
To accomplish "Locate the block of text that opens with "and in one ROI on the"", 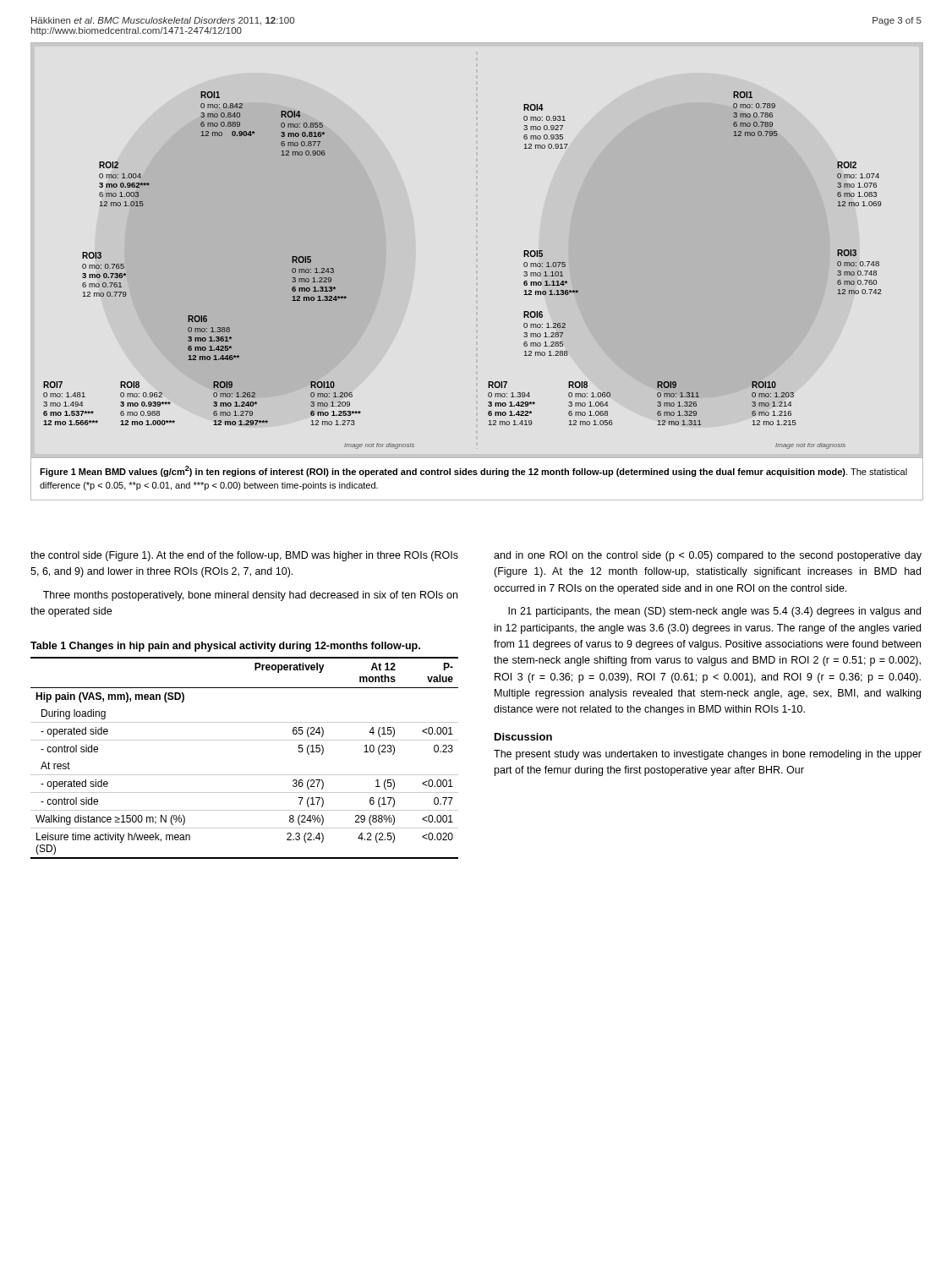I will pos(708,572).
